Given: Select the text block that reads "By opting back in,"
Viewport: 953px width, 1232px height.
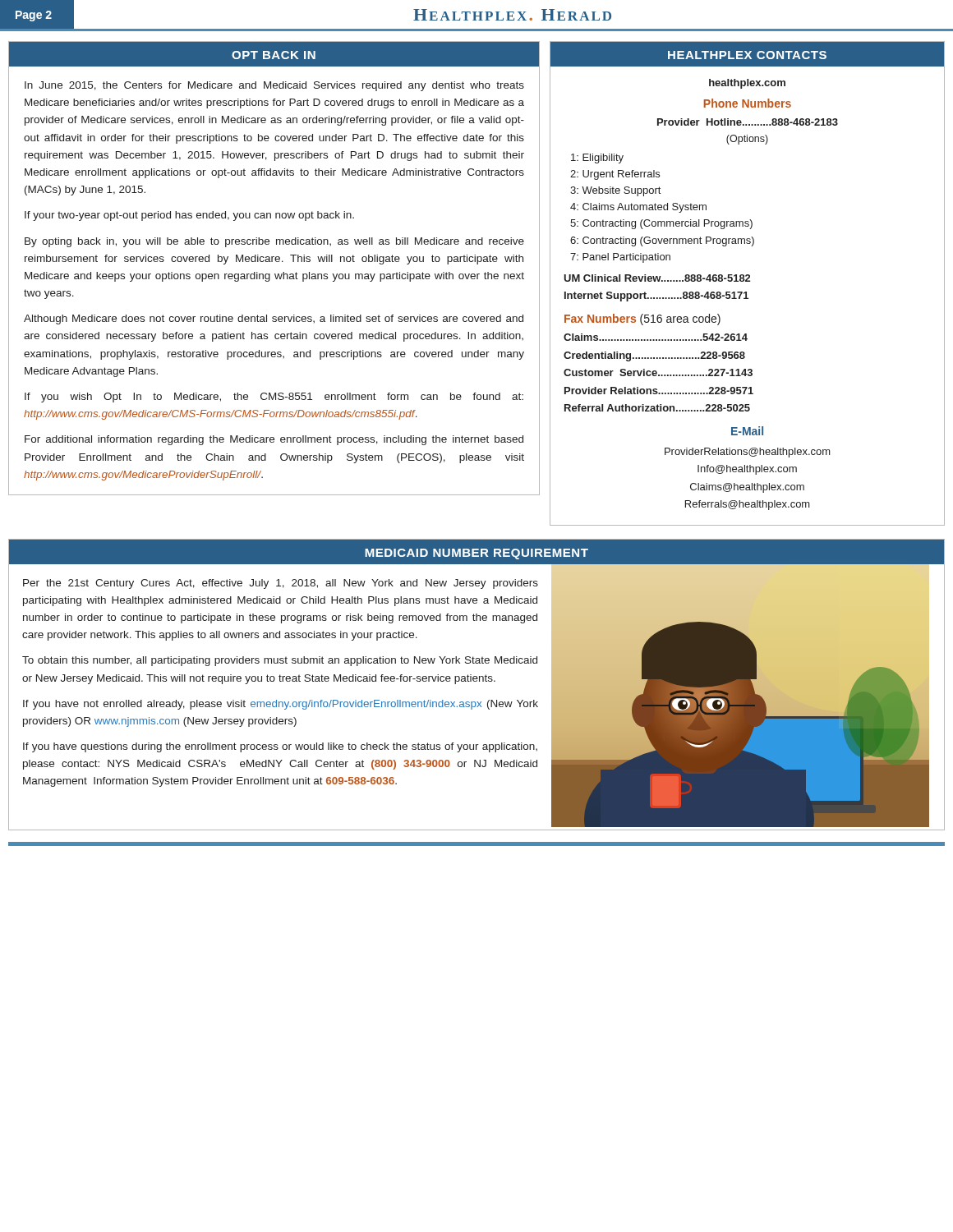Looking at the screenshot, I should (274, 267).
